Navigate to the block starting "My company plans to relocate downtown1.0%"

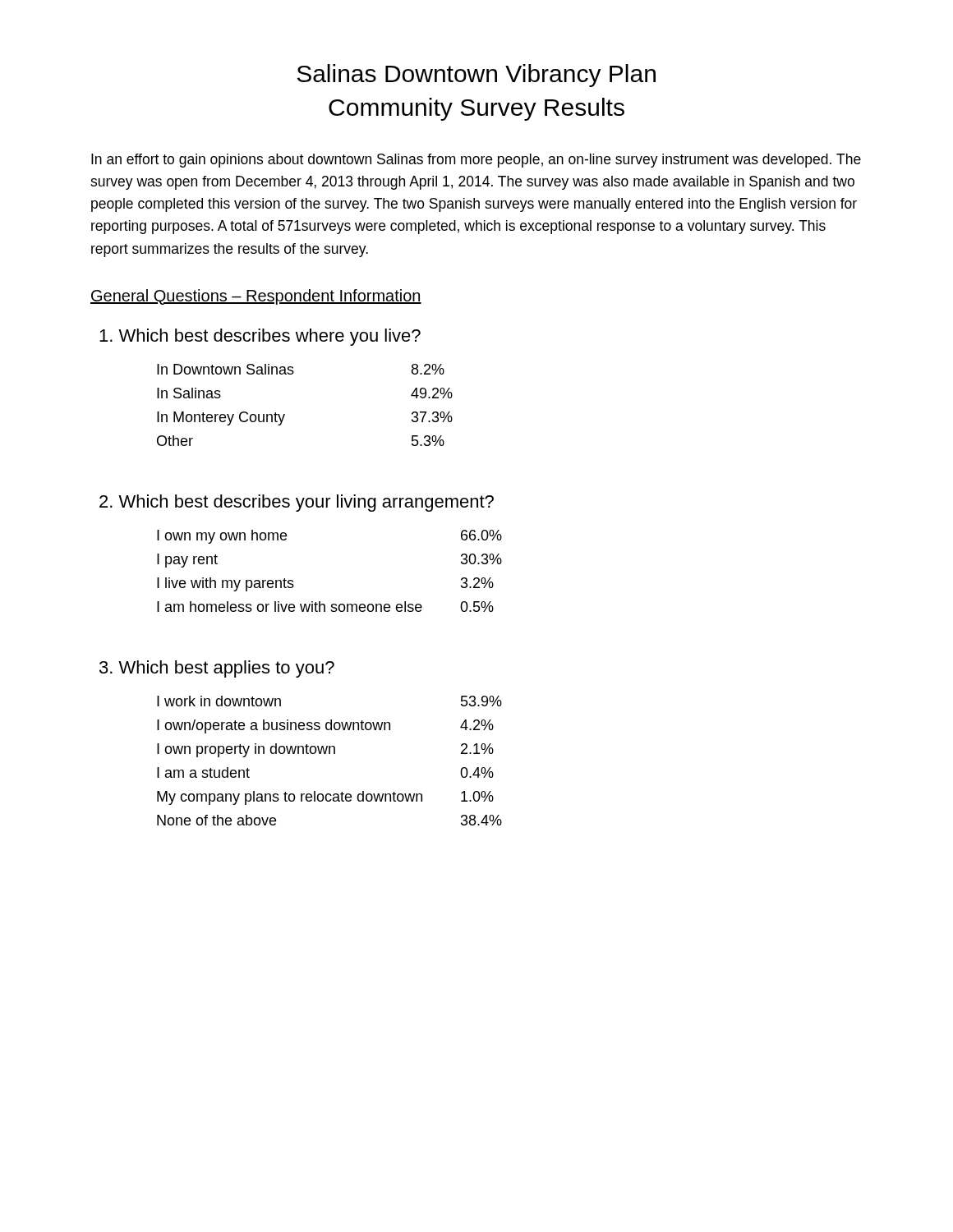pyautogui.click(x=325, y=797)
